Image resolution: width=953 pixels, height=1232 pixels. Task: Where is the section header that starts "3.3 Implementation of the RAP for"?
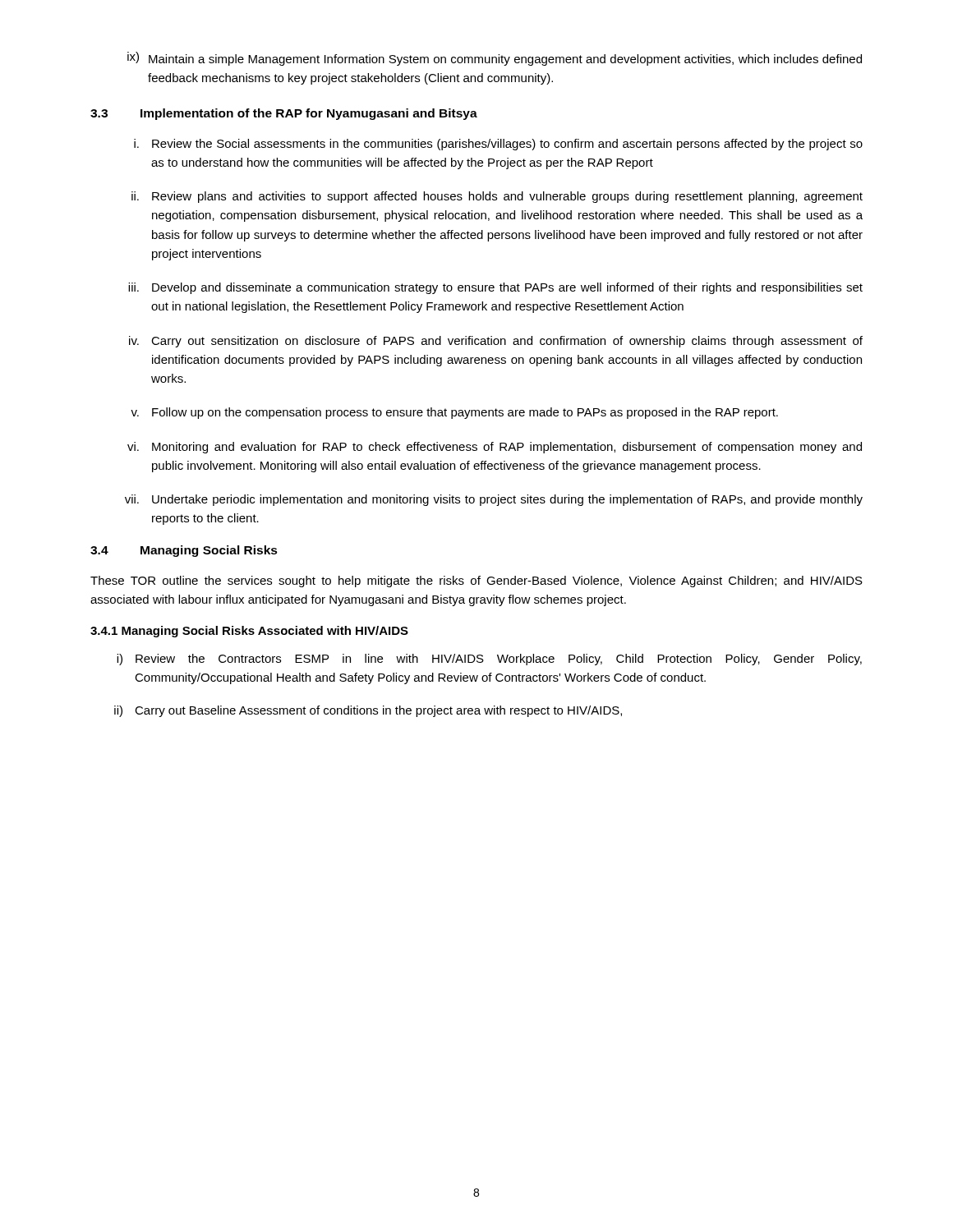(x=284, y=113)
